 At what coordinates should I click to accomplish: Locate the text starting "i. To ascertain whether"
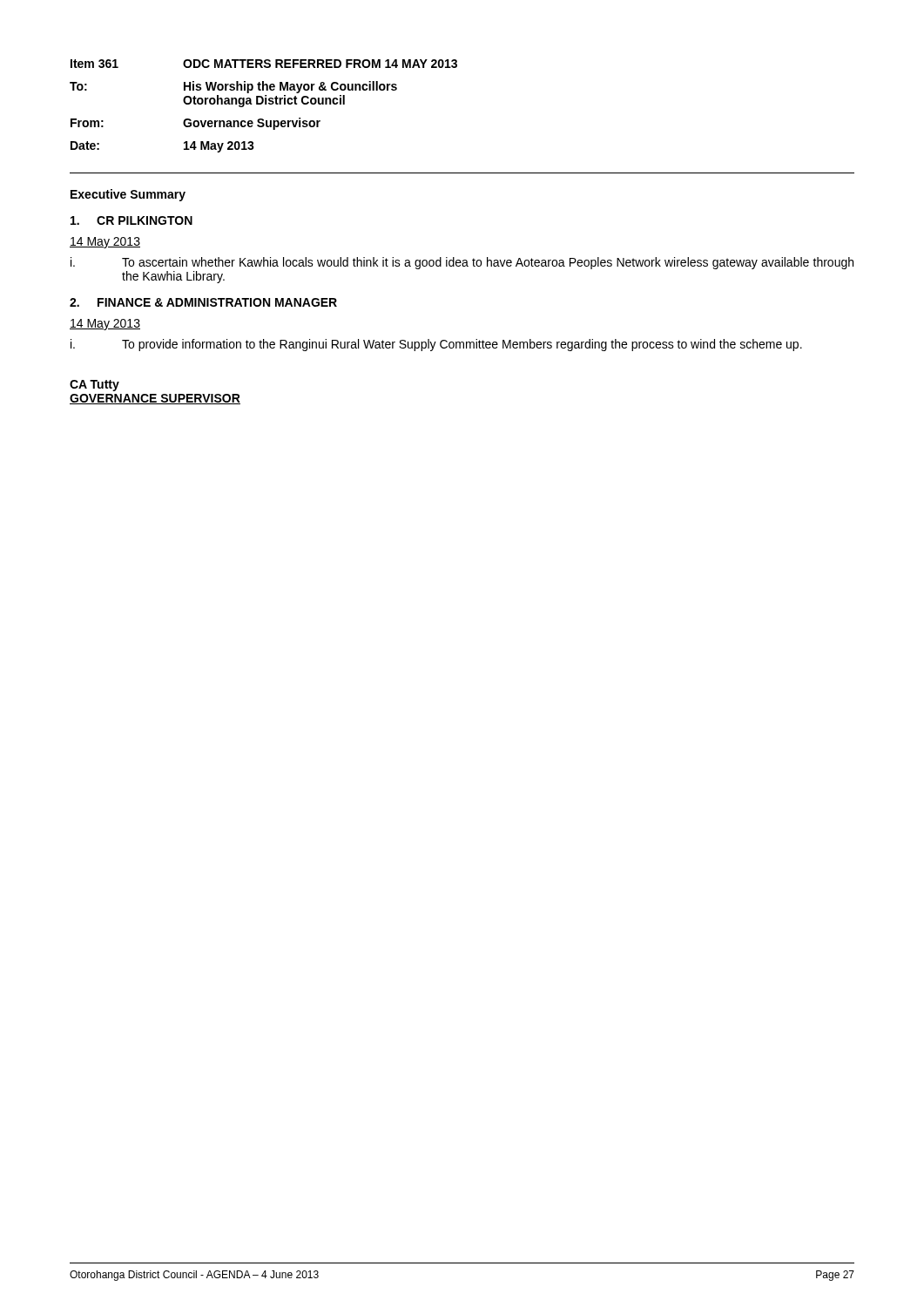point(462,269)
